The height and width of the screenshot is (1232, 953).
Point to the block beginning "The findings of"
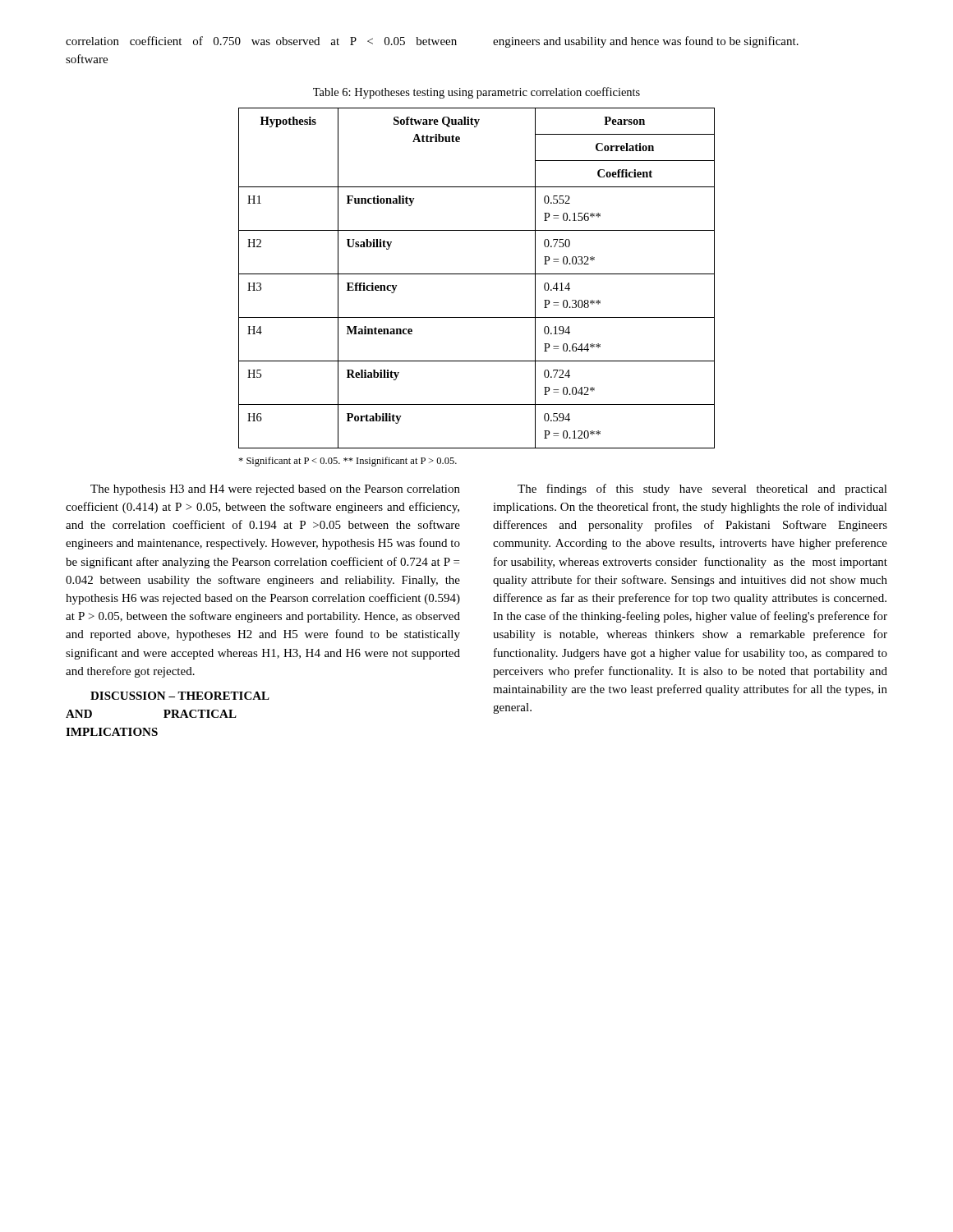[x=690, y=598]
